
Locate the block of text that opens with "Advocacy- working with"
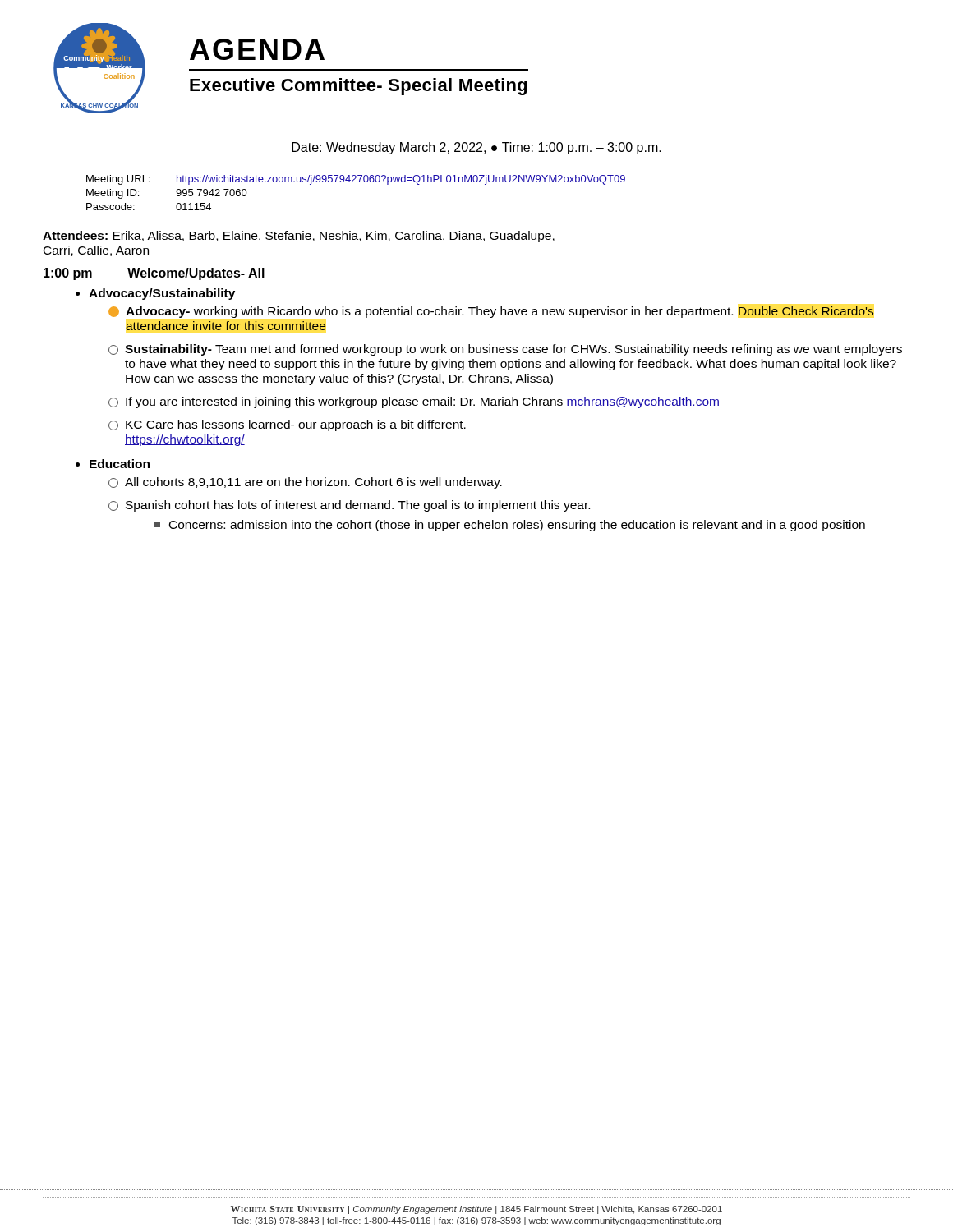point(509,319)
